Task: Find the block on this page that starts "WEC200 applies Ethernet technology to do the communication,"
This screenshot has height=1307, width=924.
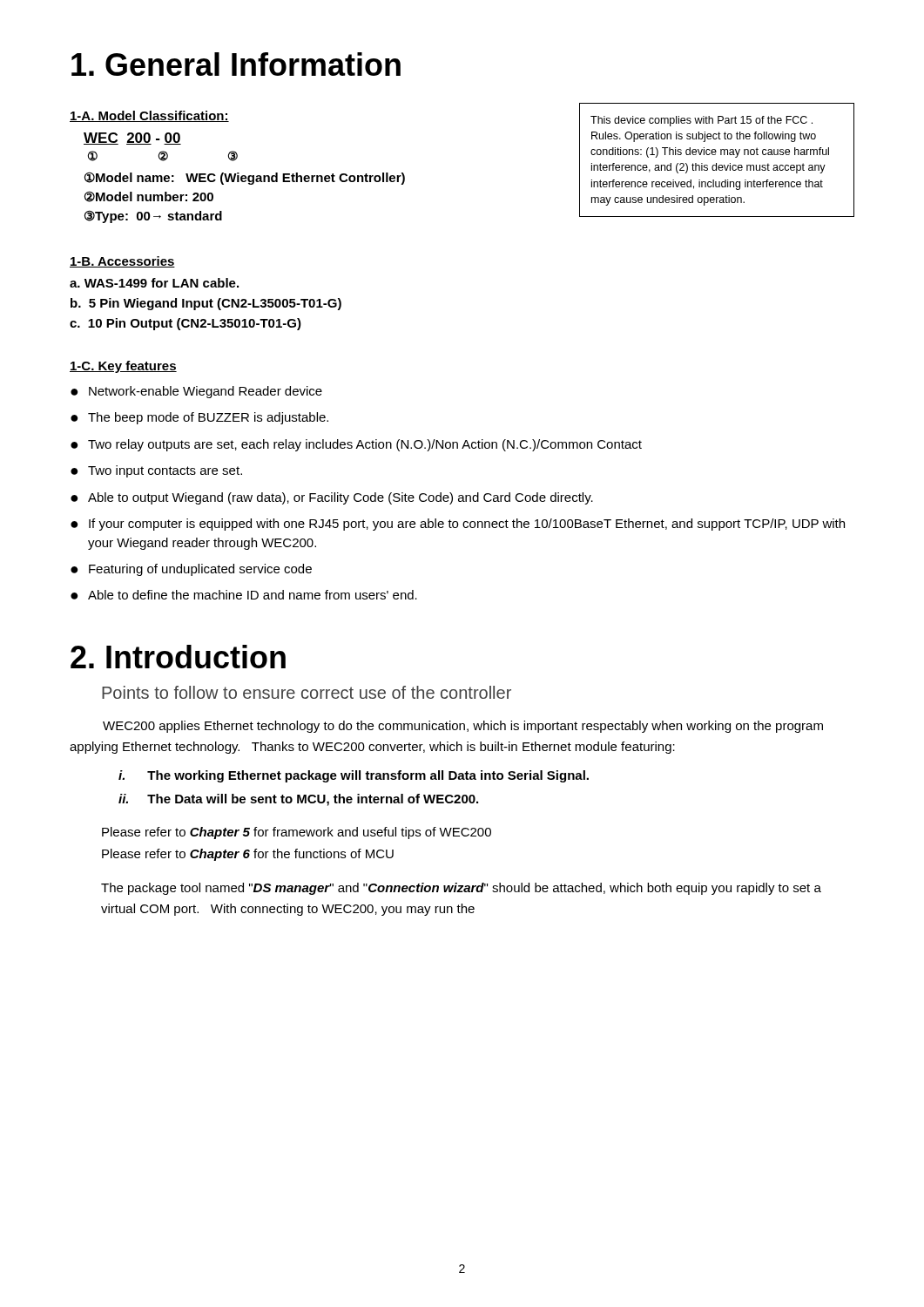Action: pyautogui.click(x=447, y=736)
